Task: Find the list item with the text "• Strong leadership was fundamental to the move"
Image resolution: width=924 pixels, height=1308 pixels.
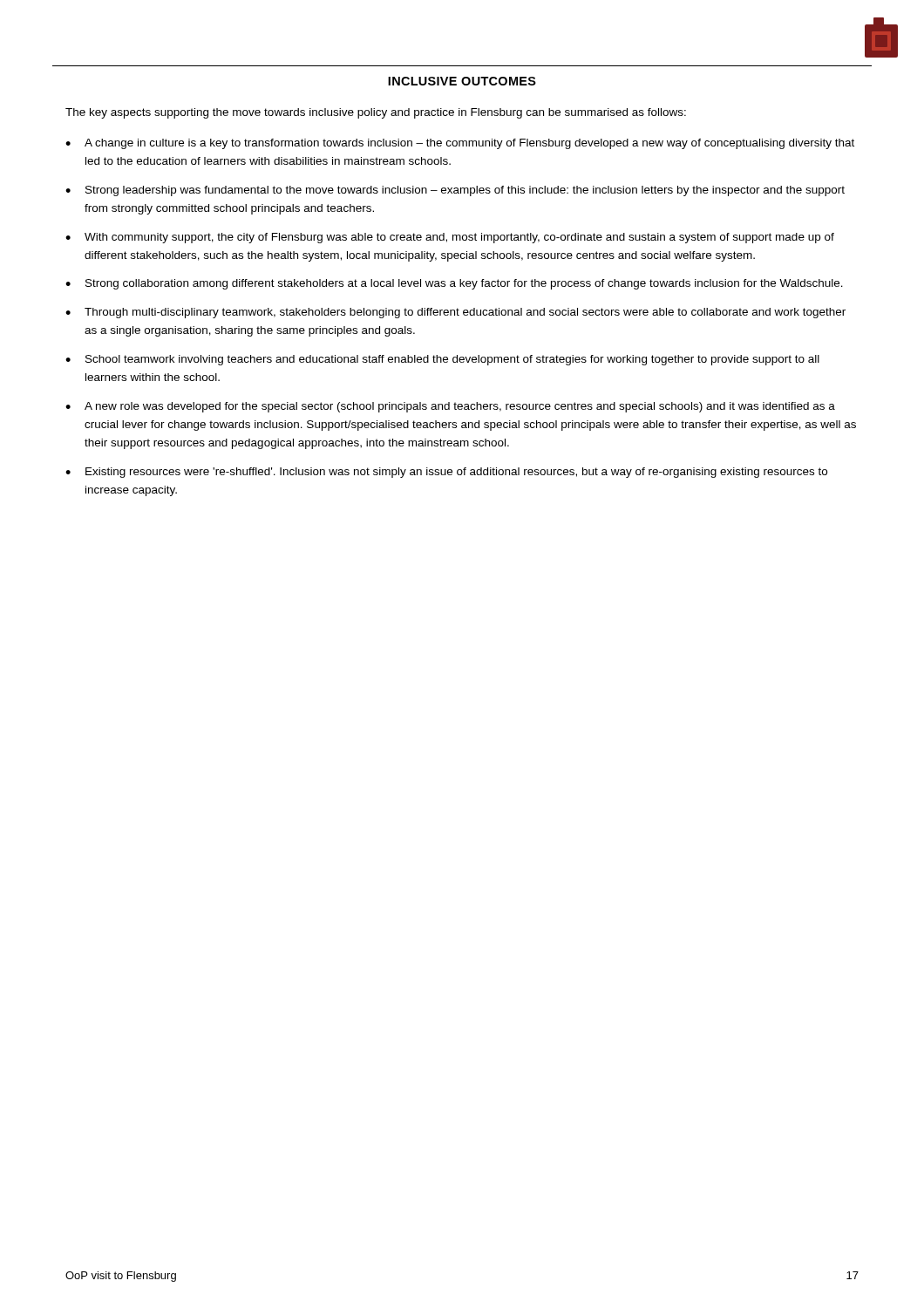Action: pos(462,199)
